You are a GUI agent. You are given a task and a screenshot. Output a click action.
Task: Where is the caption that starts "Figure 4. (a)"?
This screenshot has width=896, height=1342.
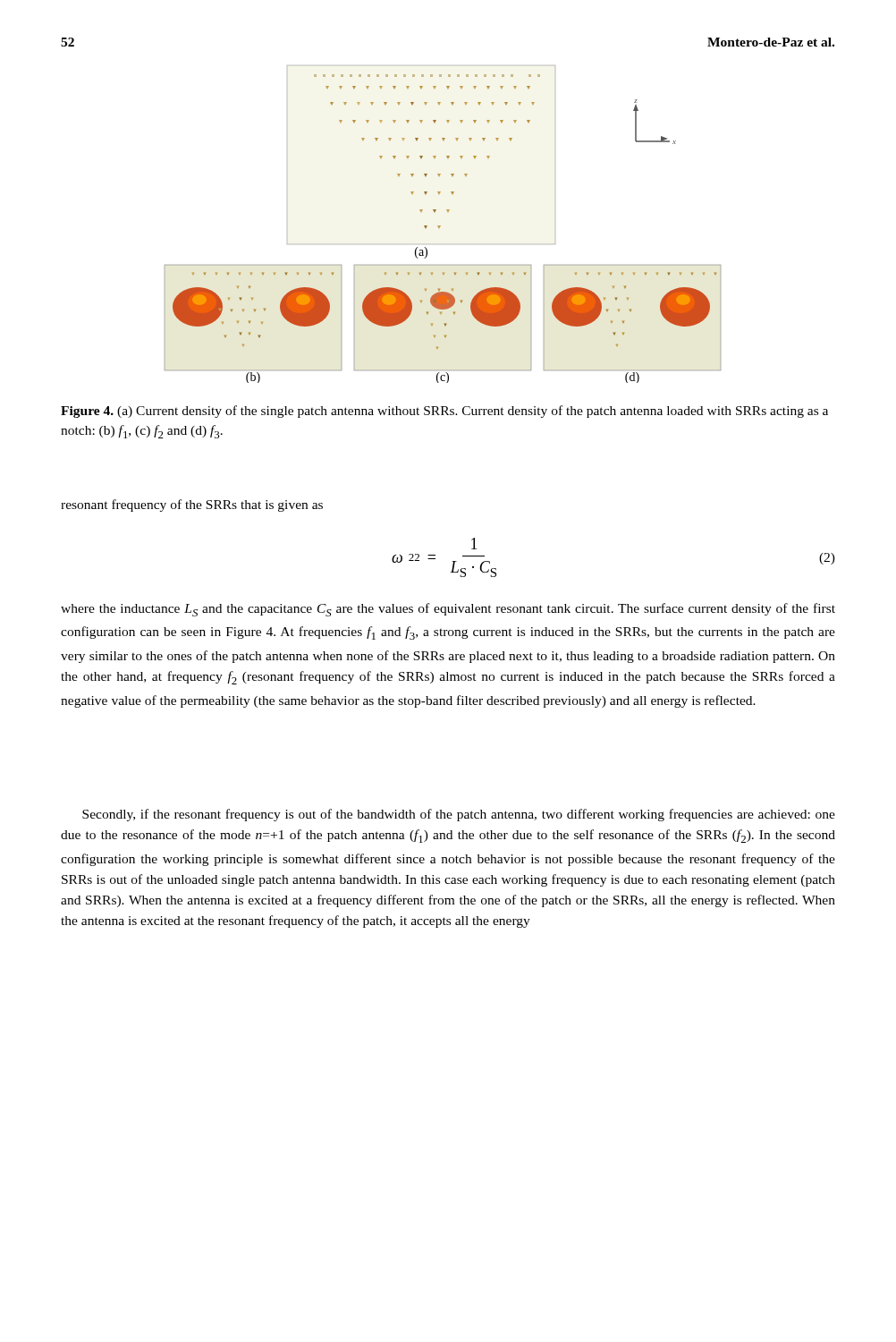(x=445, y=422)
